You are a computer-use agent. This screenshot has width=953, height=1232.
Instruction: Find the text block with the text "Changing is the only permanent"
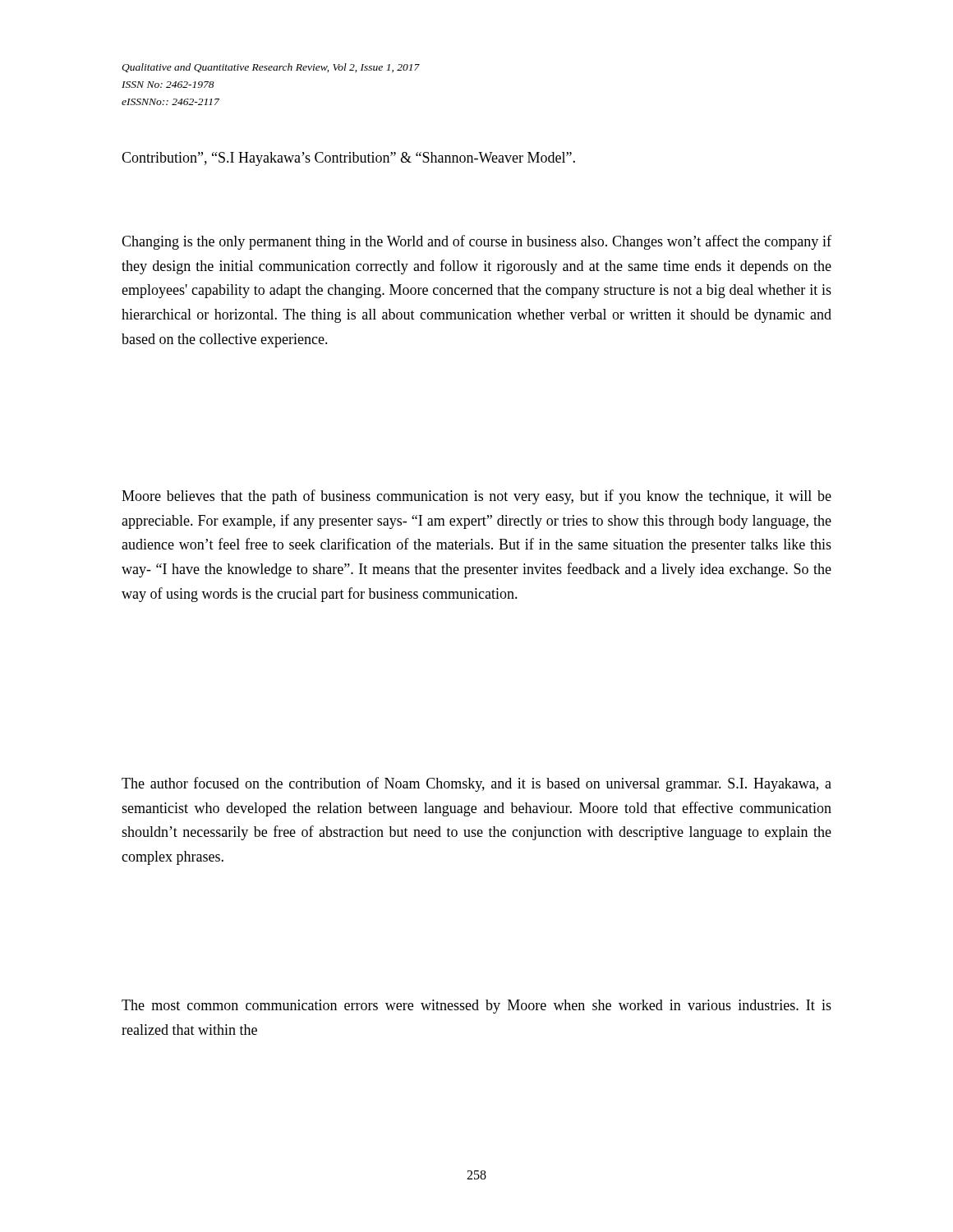(x=476, y=290)
